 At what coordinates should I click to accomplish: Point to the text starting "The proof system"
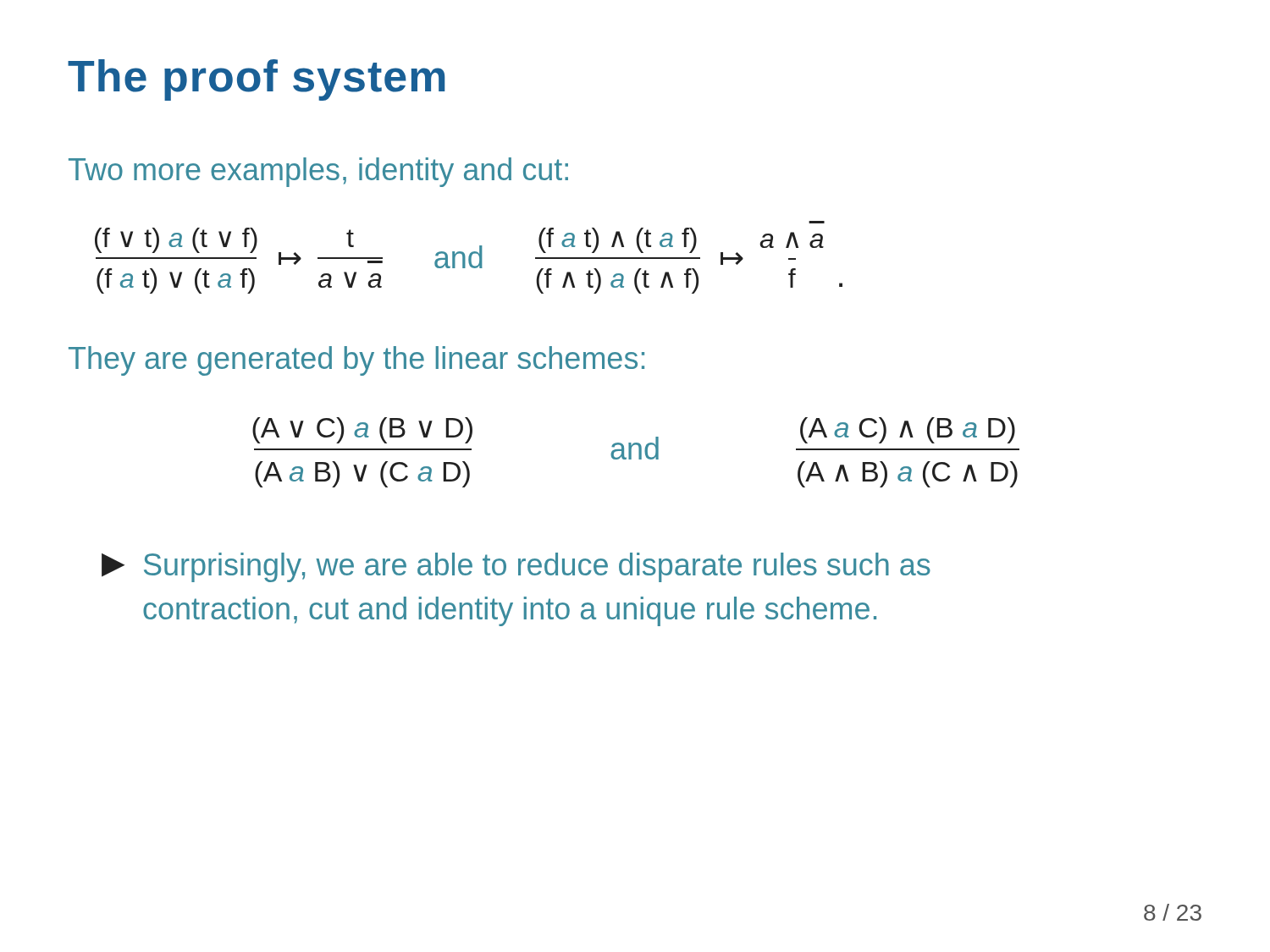(258, 76)
